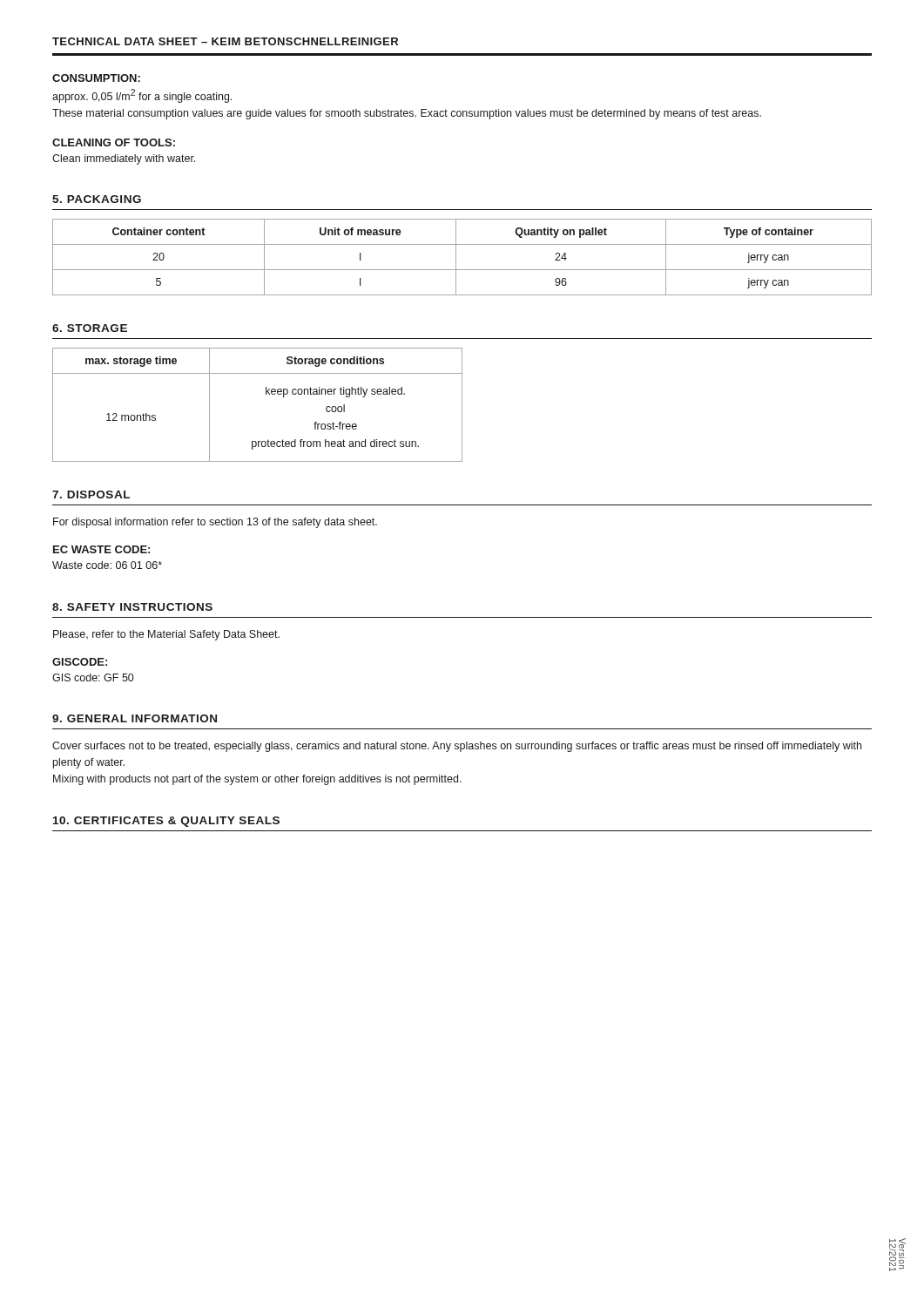Where is the passage that starts "For disposal information refer to section 13"?
924x1307 pixels.
(215, 522)
